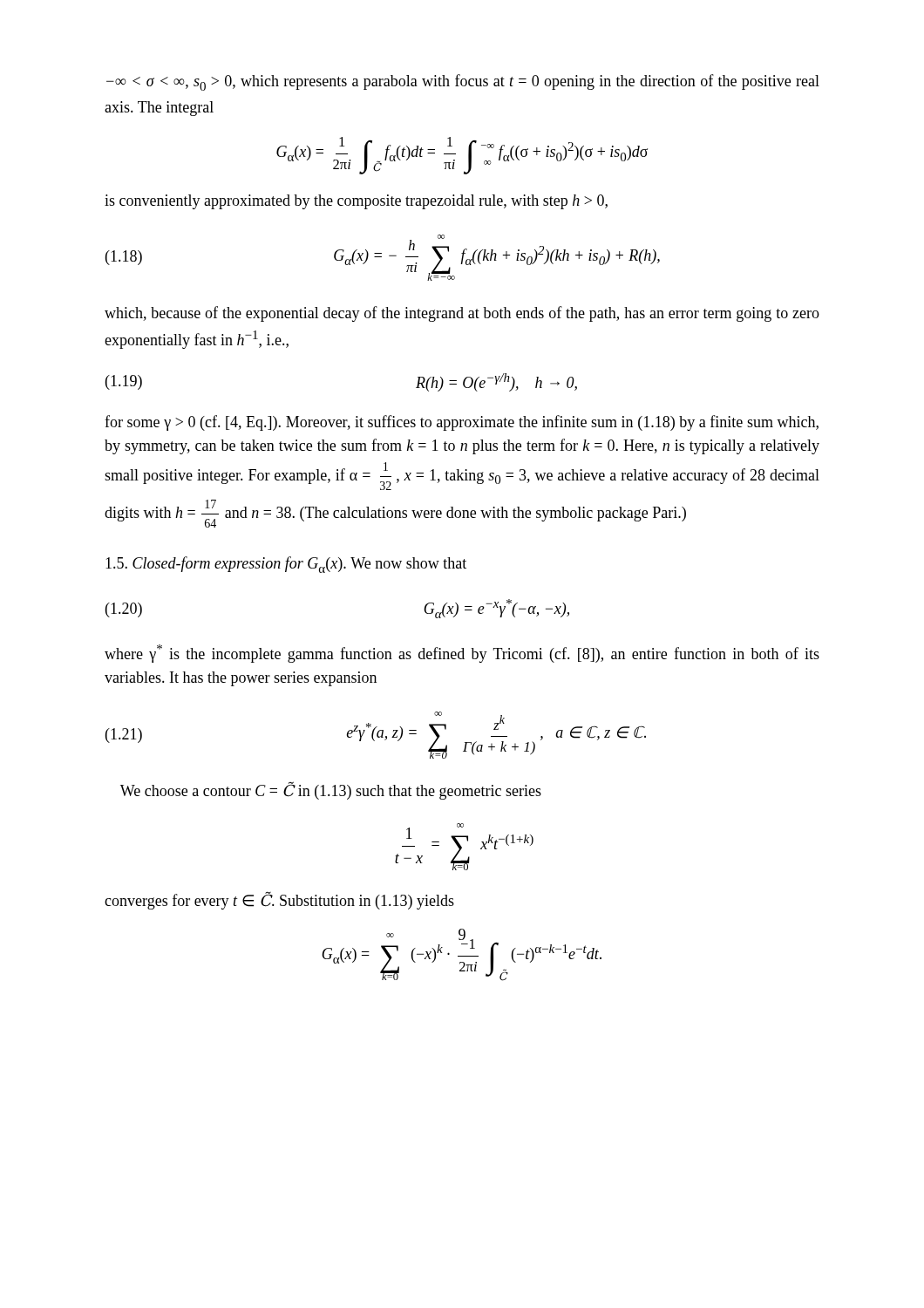
Task: Locate the text block that reads "converges for every"
Action: coord(279,901)
